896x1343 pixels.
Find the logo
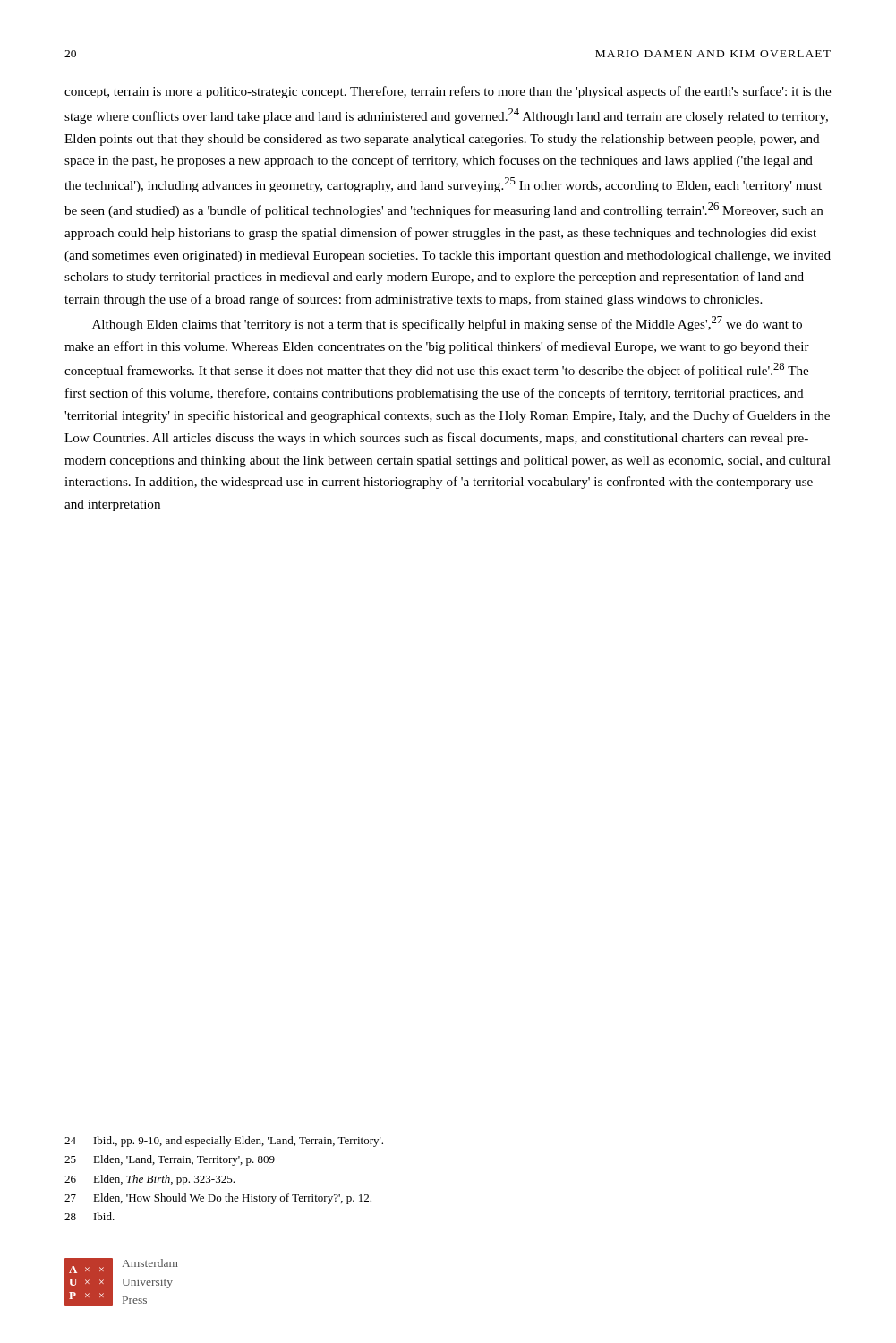pyautogui.click(x=121, y=1282)
